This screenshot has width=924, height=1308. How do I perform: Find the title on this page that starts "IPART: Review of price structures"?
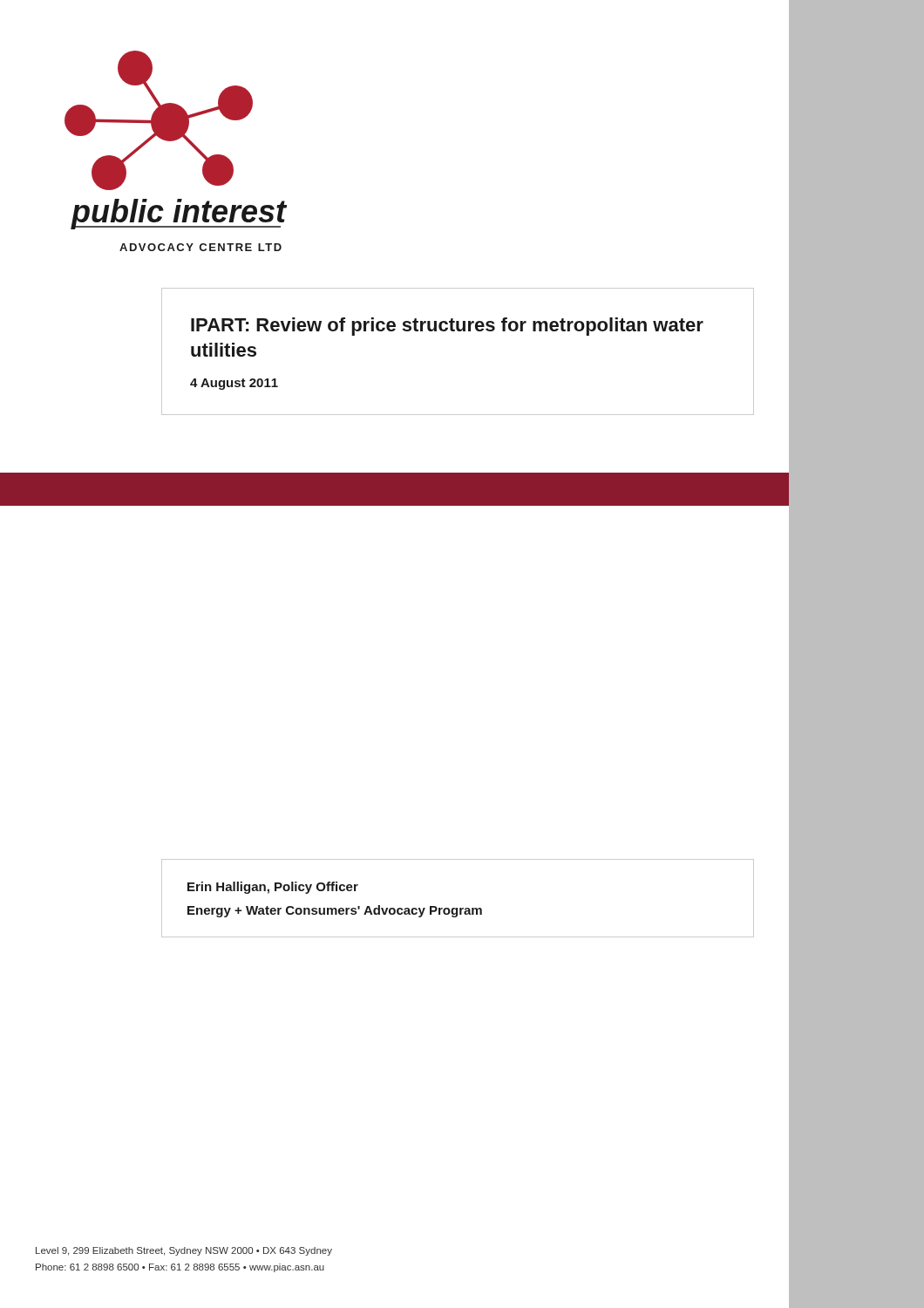[x=447, y=337]
